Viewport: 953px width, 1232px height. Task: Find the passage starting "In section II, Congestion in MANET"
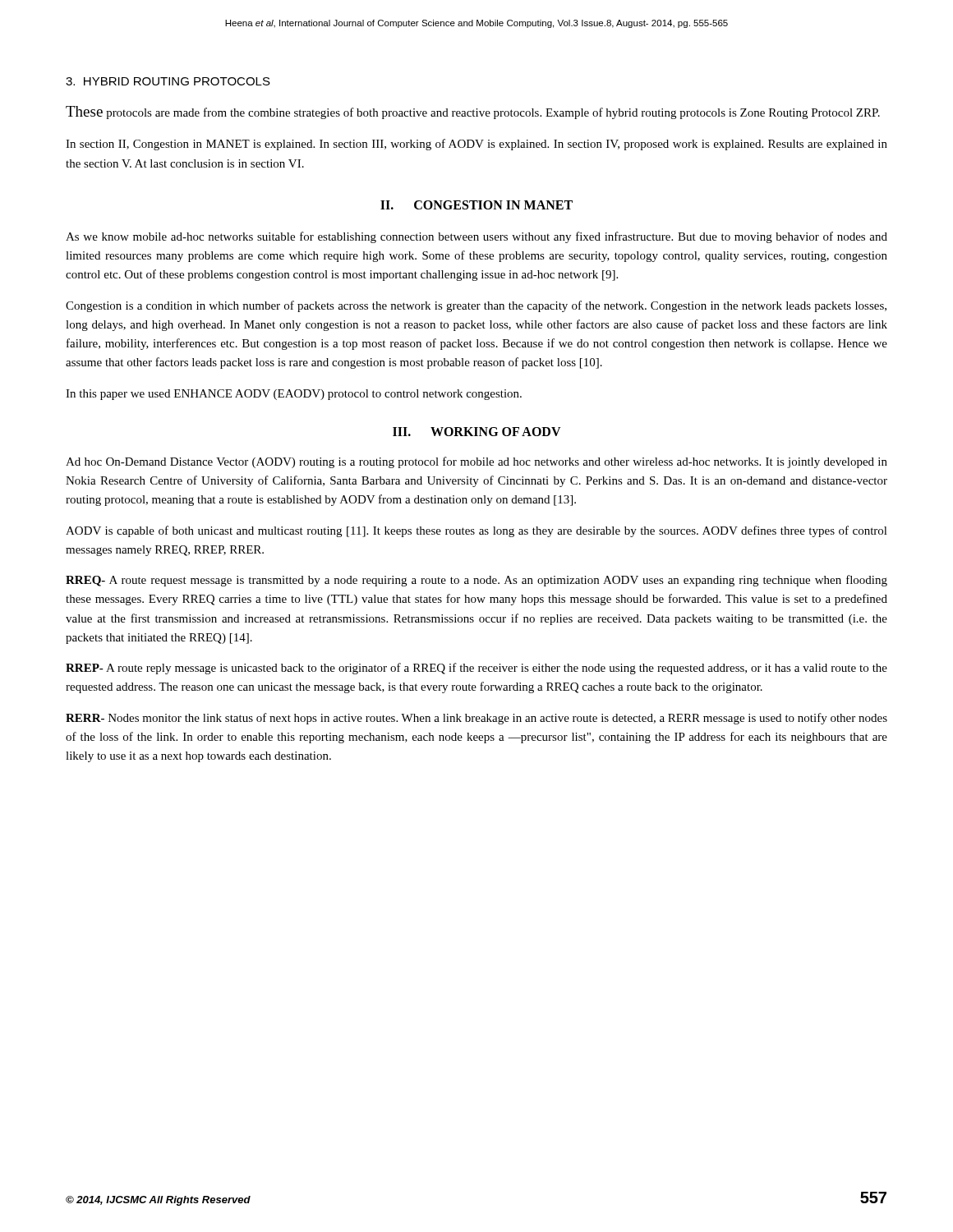click(x=476, y=154)
